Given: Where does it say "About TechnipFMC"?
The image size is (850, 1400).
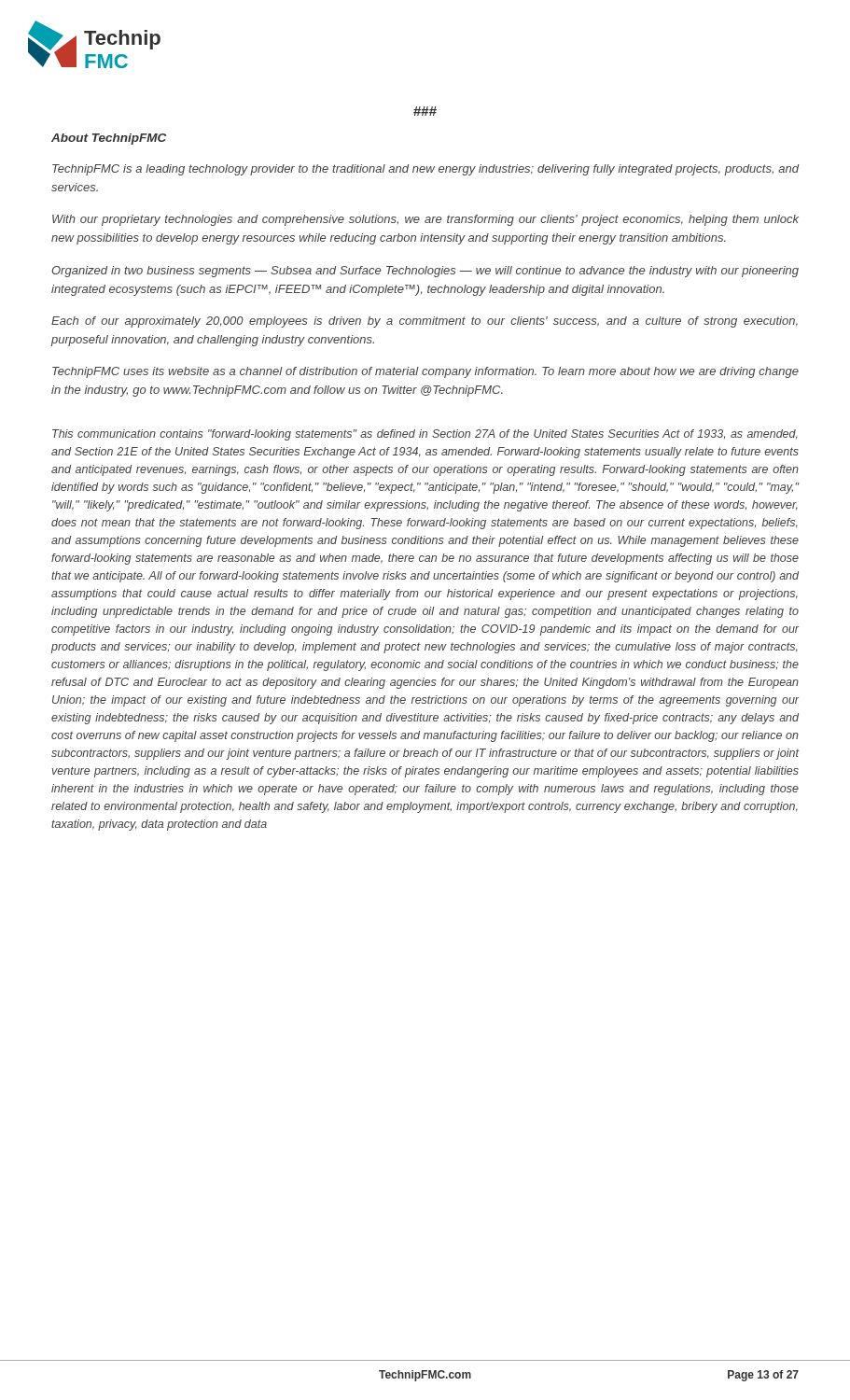Looking at the screenshot, I should [109, 138].
